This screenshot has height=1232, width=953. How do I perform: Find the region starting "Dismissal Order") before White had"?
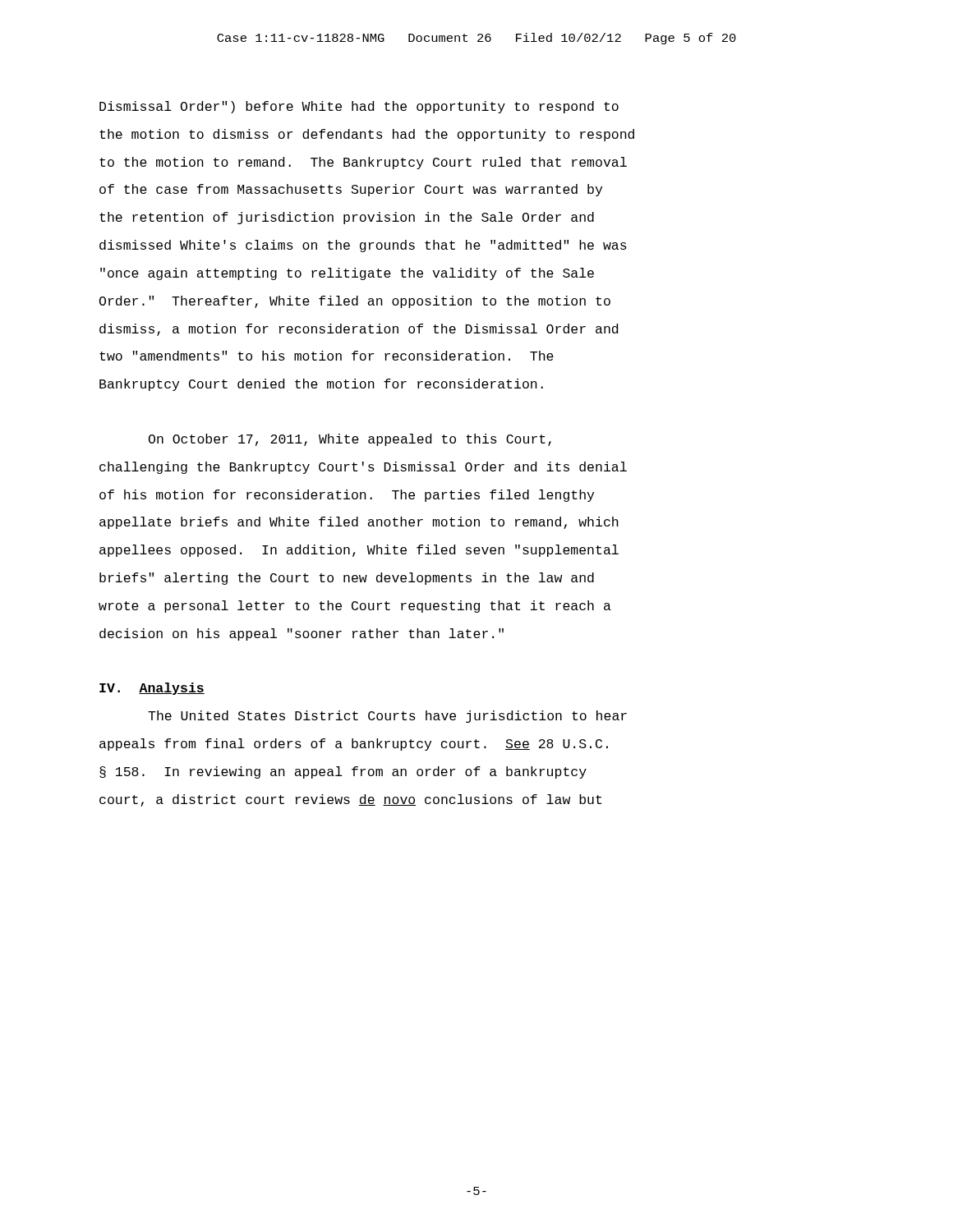[x=367, y=246]
